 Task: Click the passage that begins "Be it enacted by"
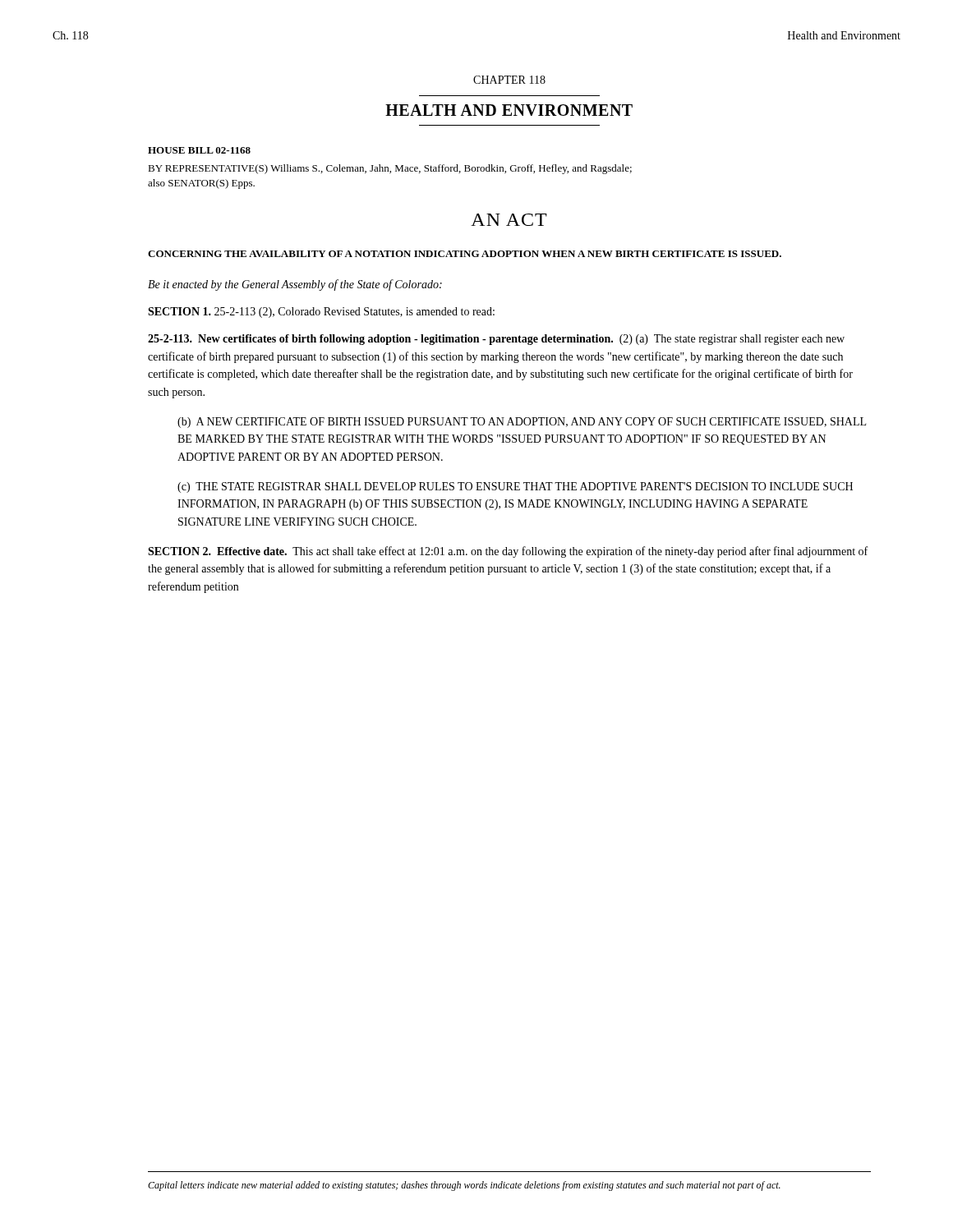[295, 284]
